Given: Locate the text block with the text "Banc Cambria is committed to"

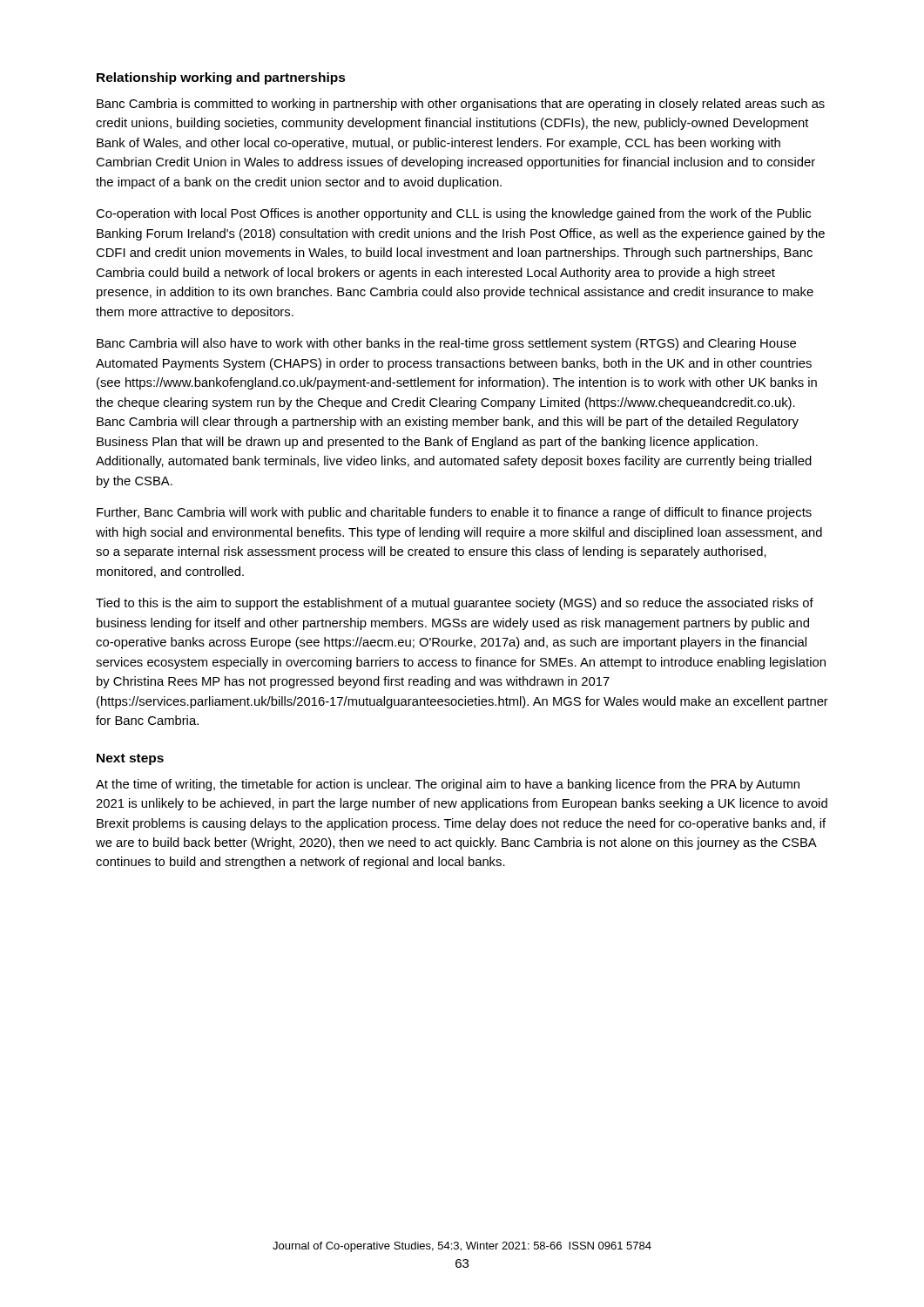Looking at the screenshot, I should pos(460,143).
